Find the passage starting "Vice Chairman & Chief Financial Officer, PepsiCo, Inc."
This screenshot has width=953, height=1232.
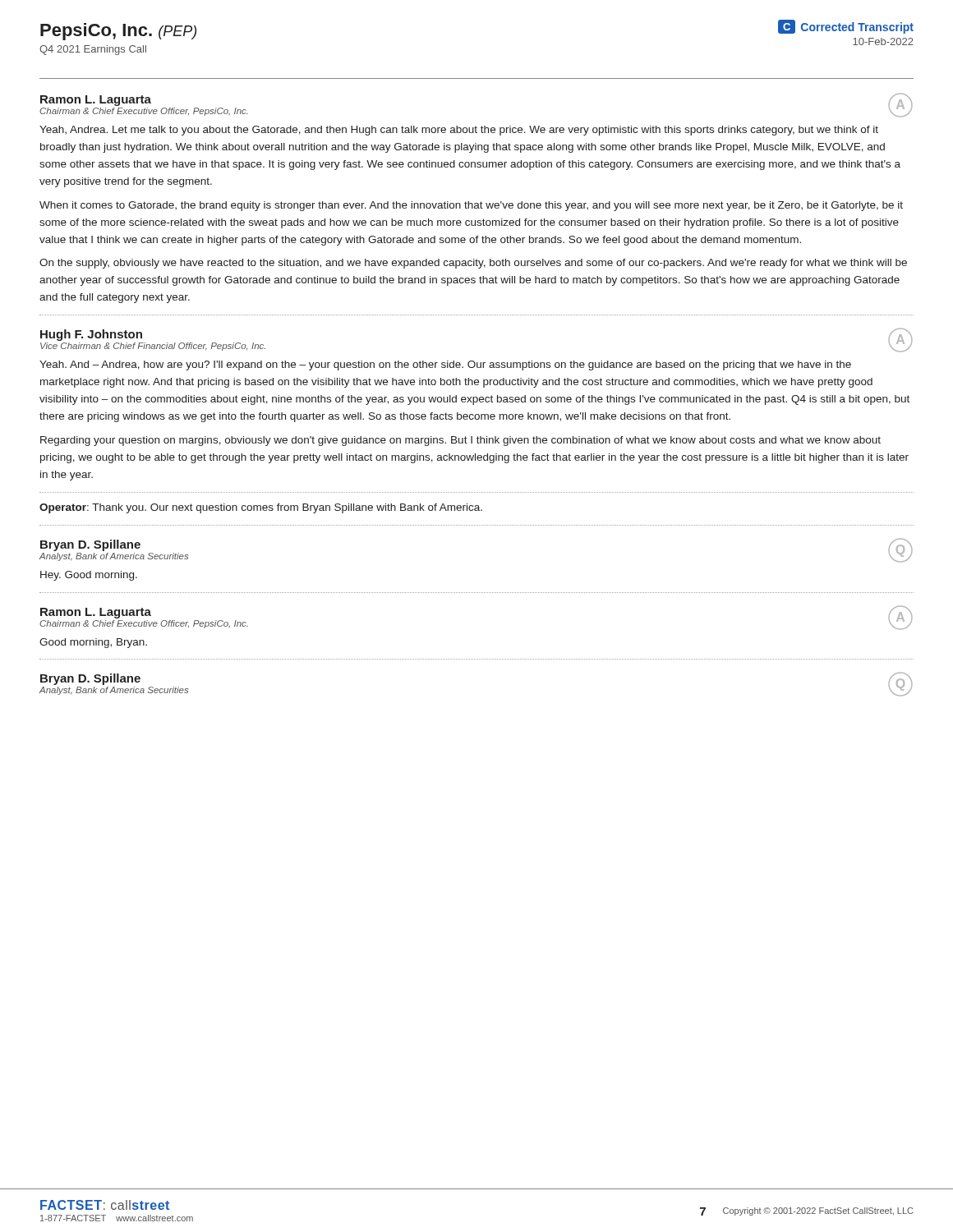coord(153,346)
